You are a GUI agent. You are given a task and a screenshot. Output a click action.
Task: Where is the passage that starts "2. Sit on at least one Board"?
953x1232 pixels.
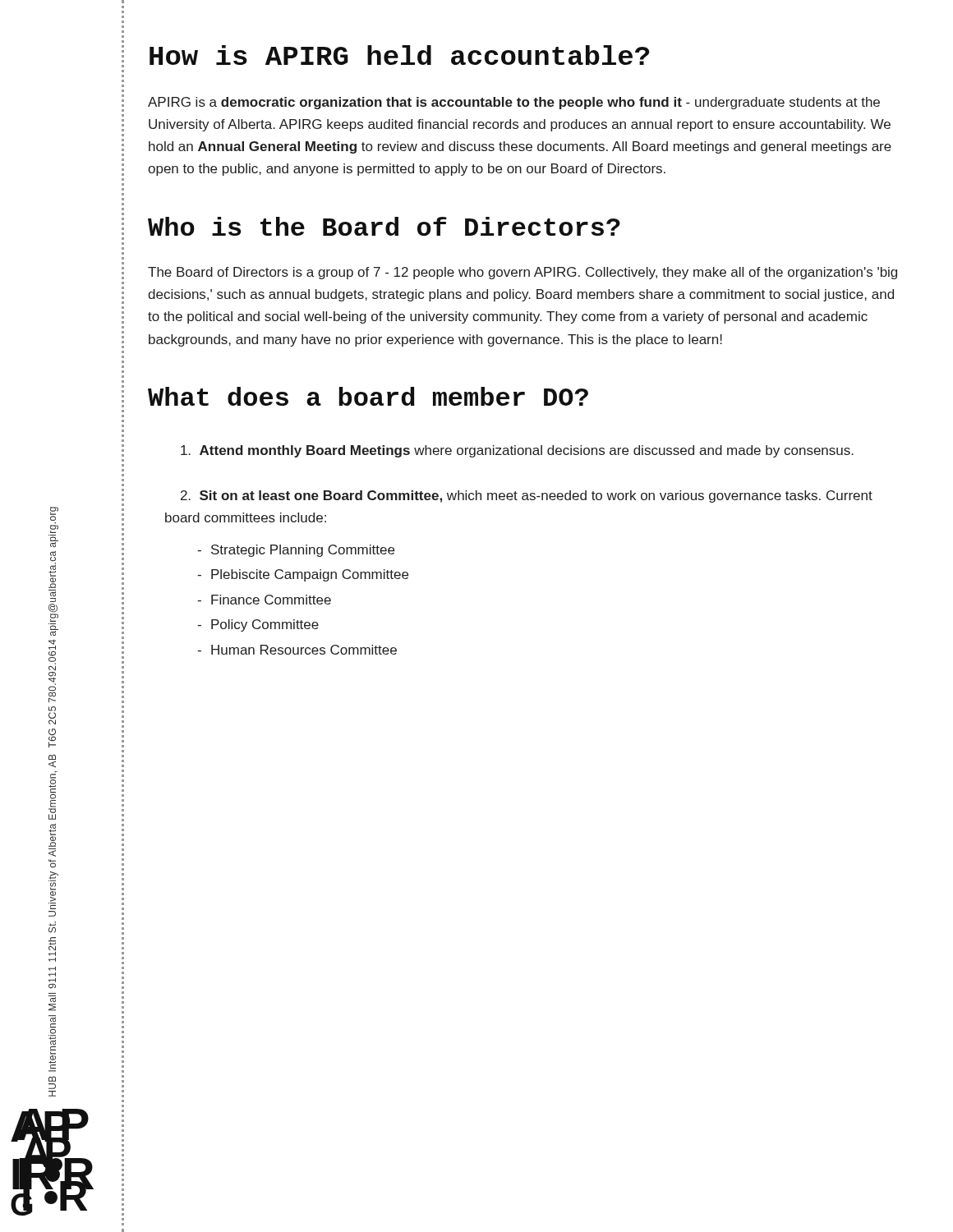(527, 496)
